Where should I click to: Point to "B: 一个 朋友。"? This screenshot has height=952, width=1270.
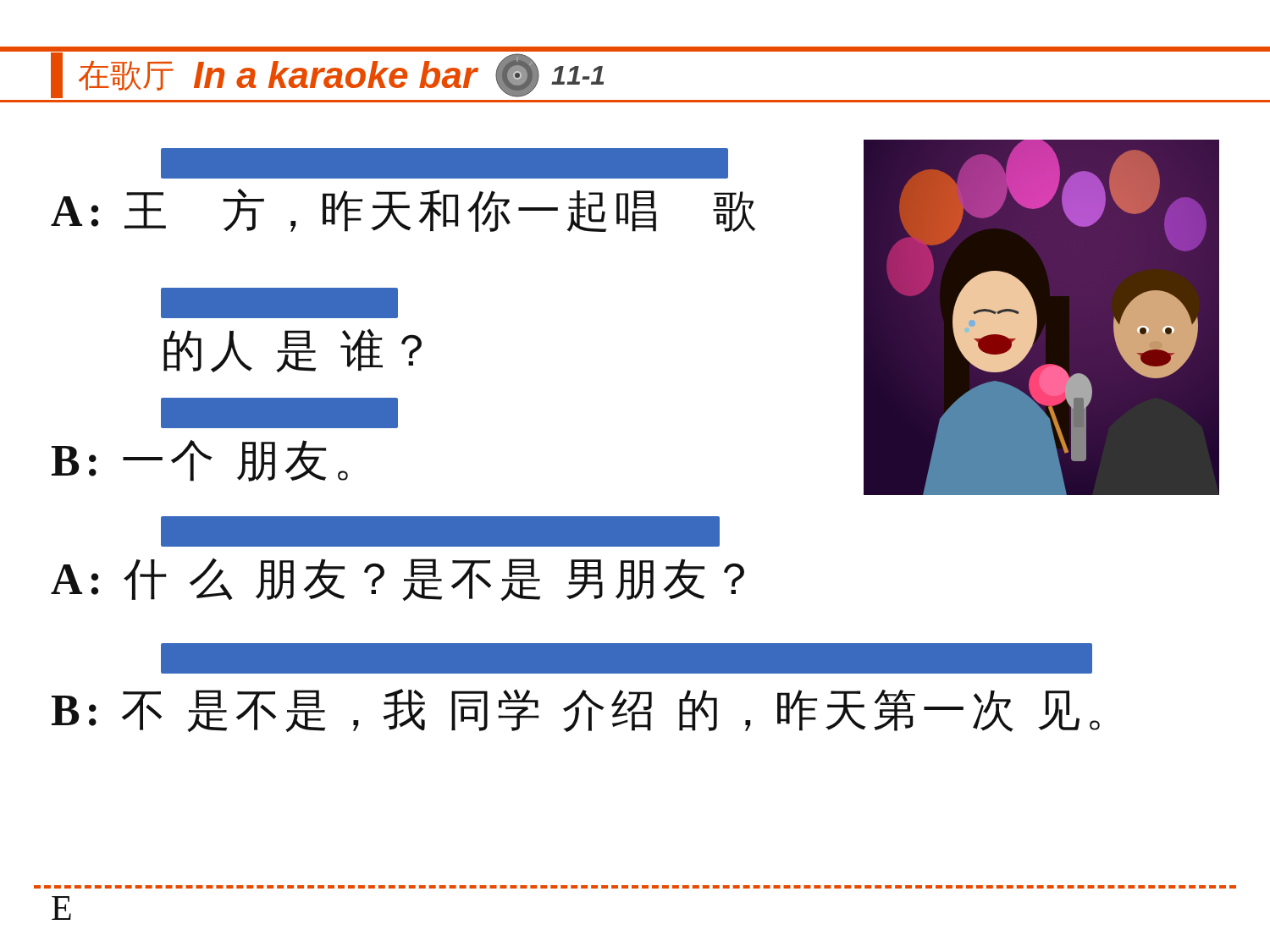217,461
